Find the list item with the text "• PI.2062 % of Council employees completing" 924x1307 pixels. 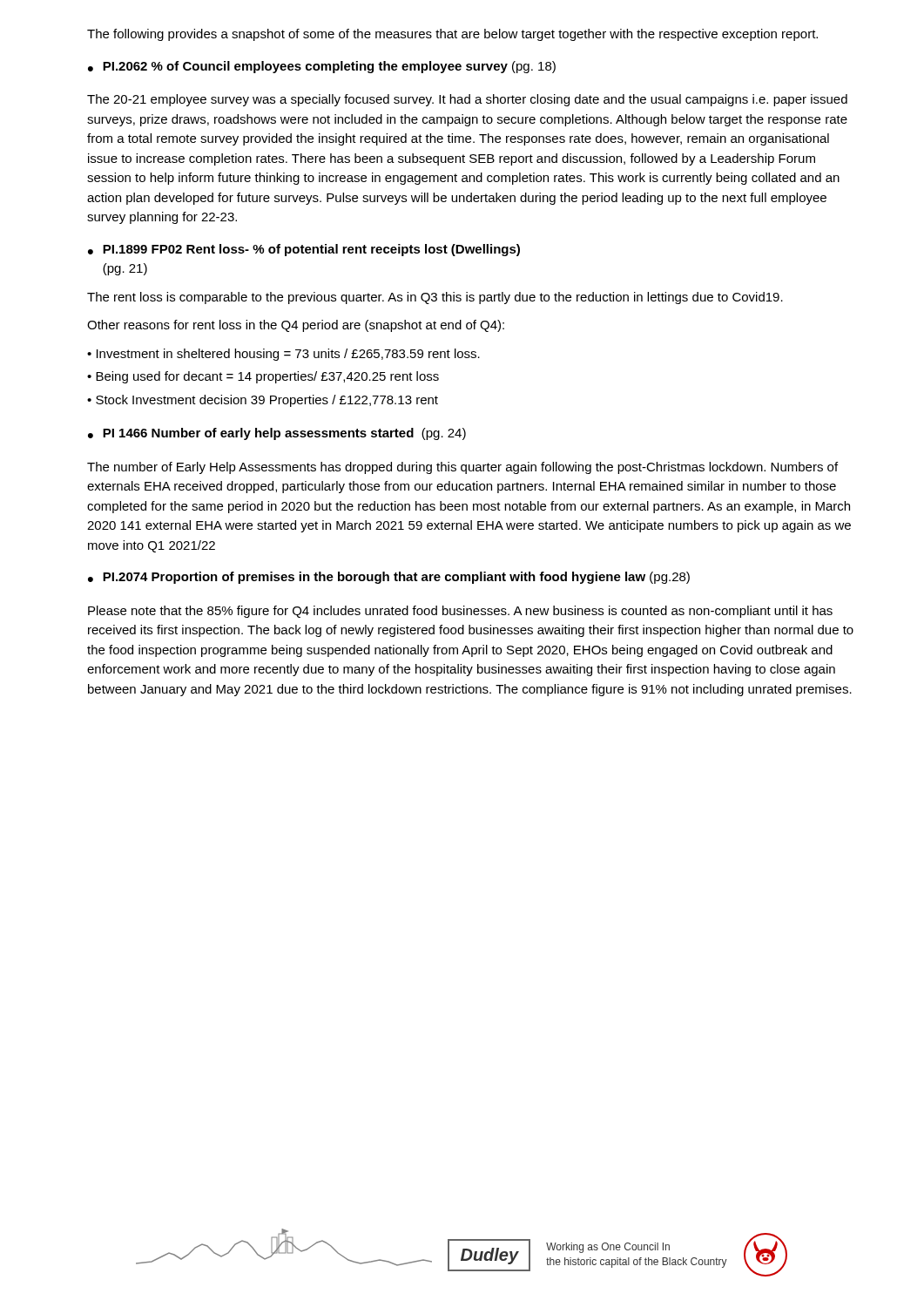click(x=471, y=69)
